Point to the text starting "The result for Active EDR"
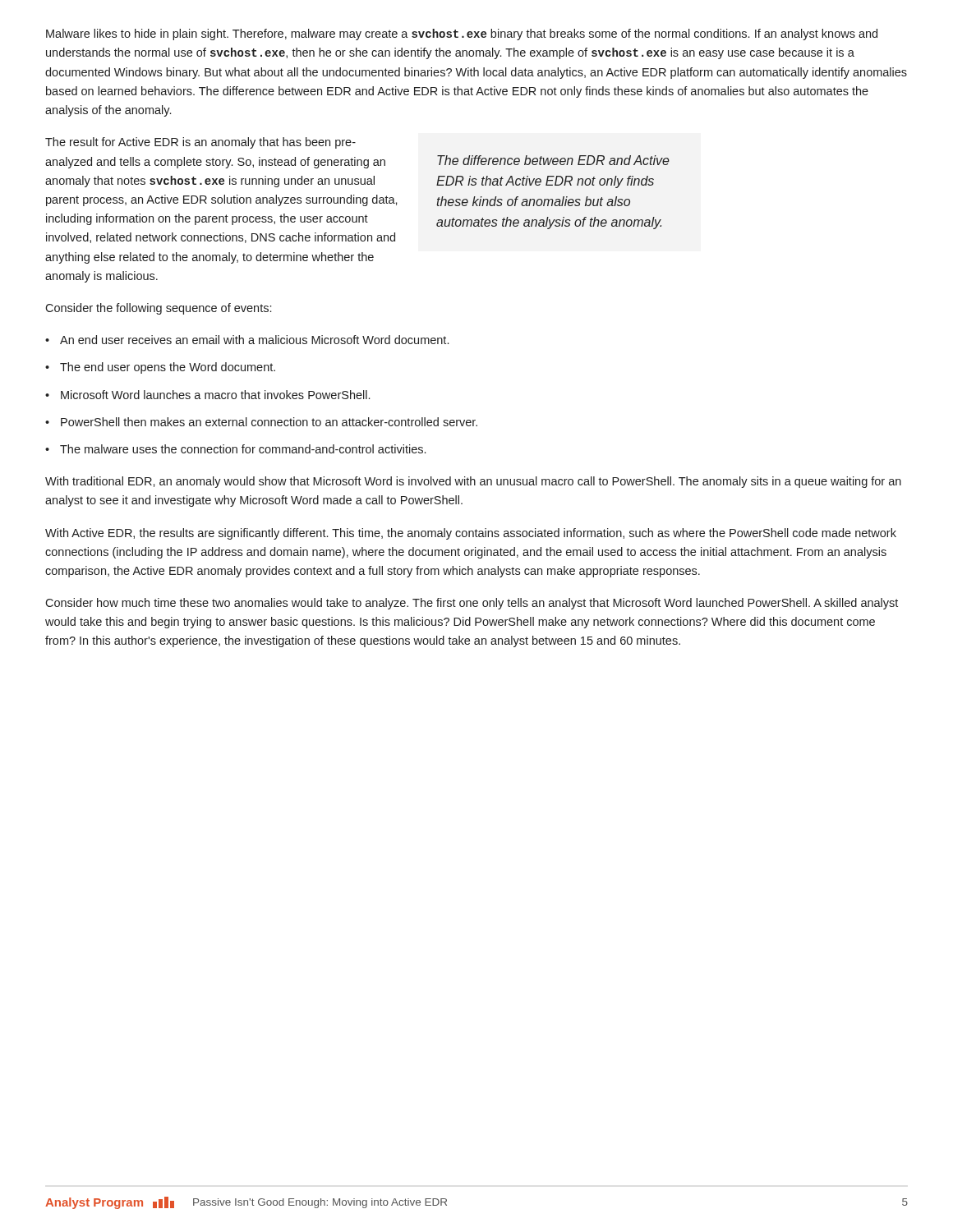Viewport: 953px width, 1232px height. (x=222, y=209)
